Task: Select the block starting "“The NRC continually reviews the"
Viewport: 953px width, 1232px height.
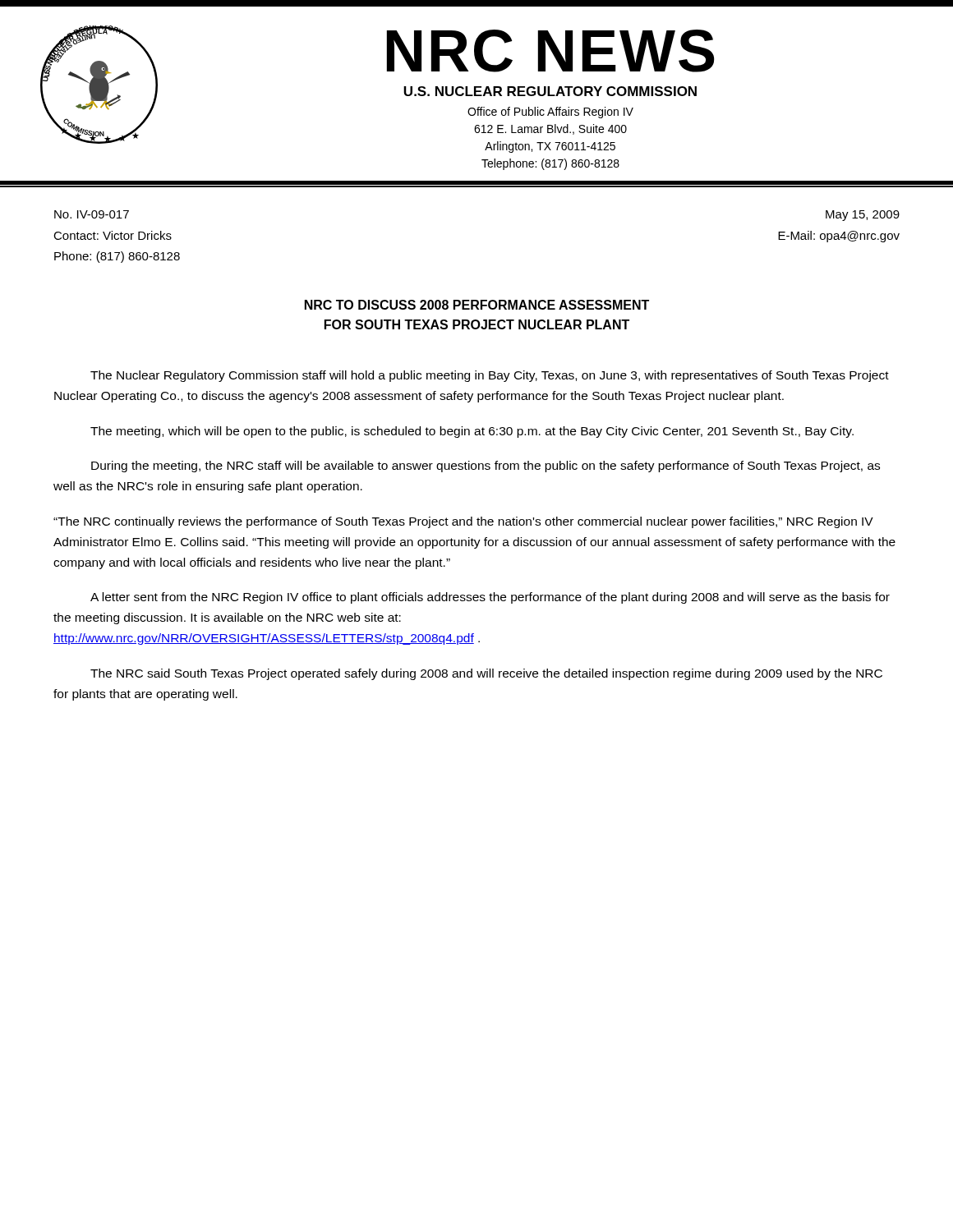Action: pos(474,541)
